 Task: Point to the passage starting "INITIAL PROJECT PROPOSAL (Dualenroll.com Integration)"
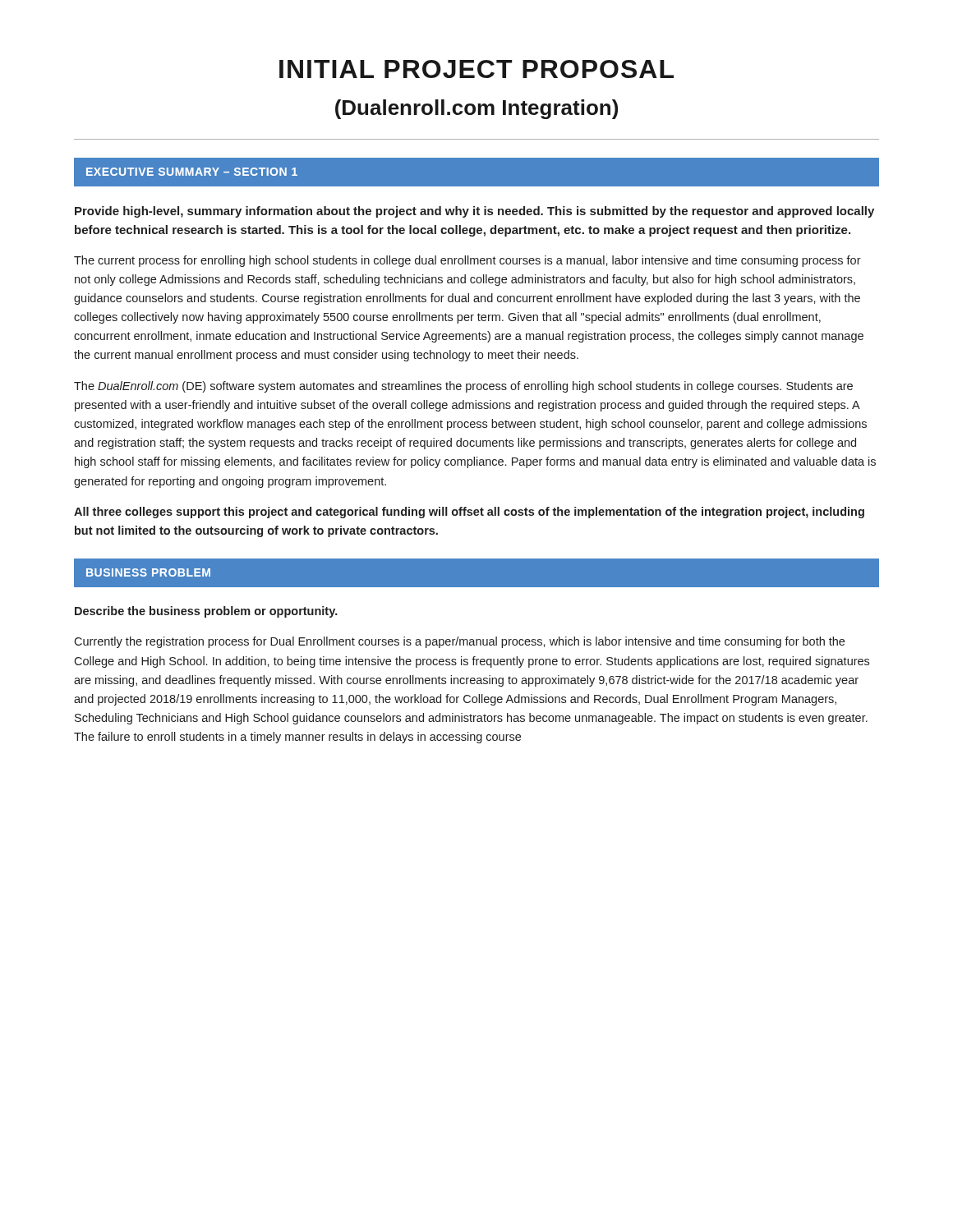(x=476, y=87)
